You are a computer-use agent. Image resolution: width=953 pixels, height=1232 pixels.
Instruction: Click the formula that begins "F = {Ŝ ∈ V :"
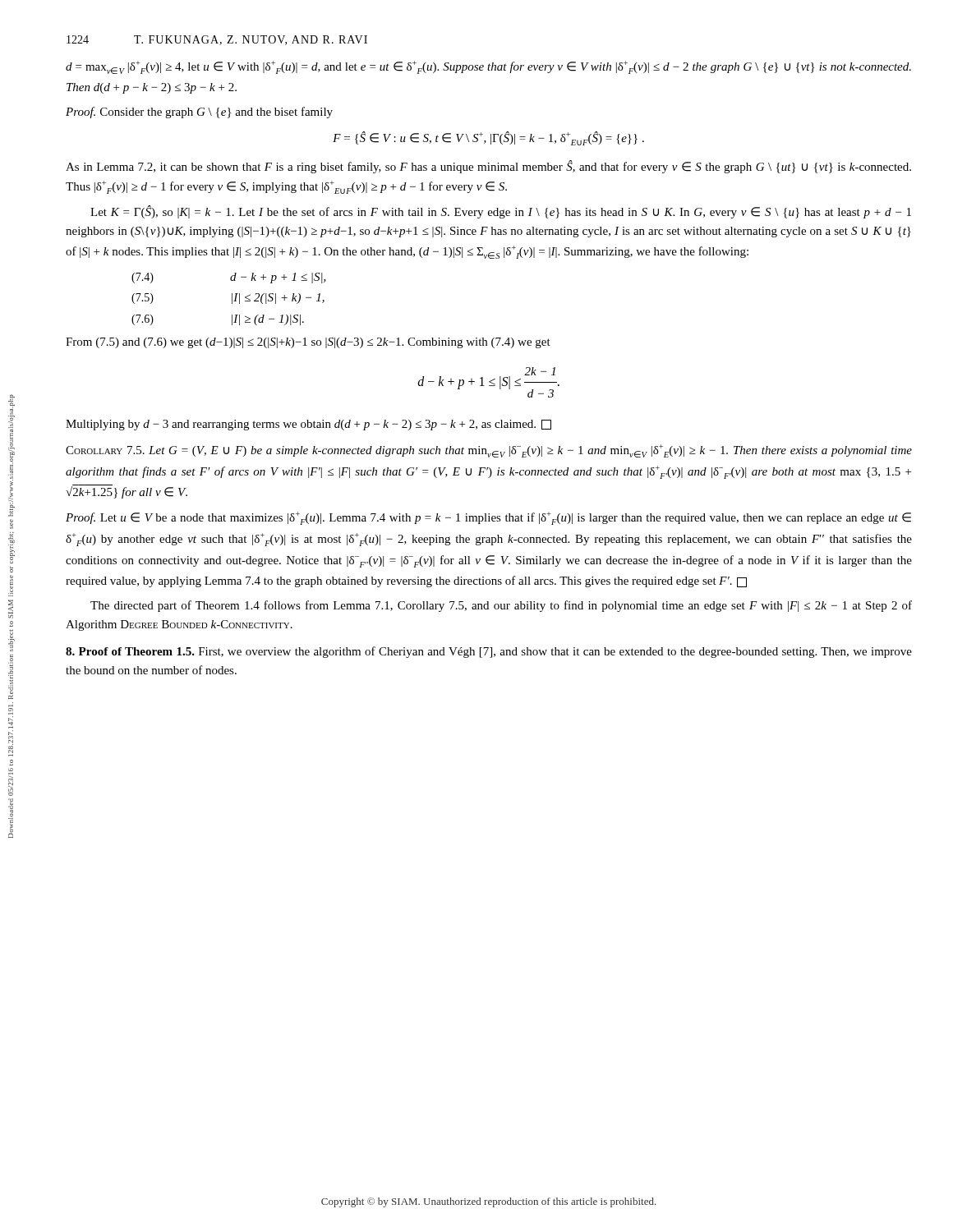coord(489,138)
